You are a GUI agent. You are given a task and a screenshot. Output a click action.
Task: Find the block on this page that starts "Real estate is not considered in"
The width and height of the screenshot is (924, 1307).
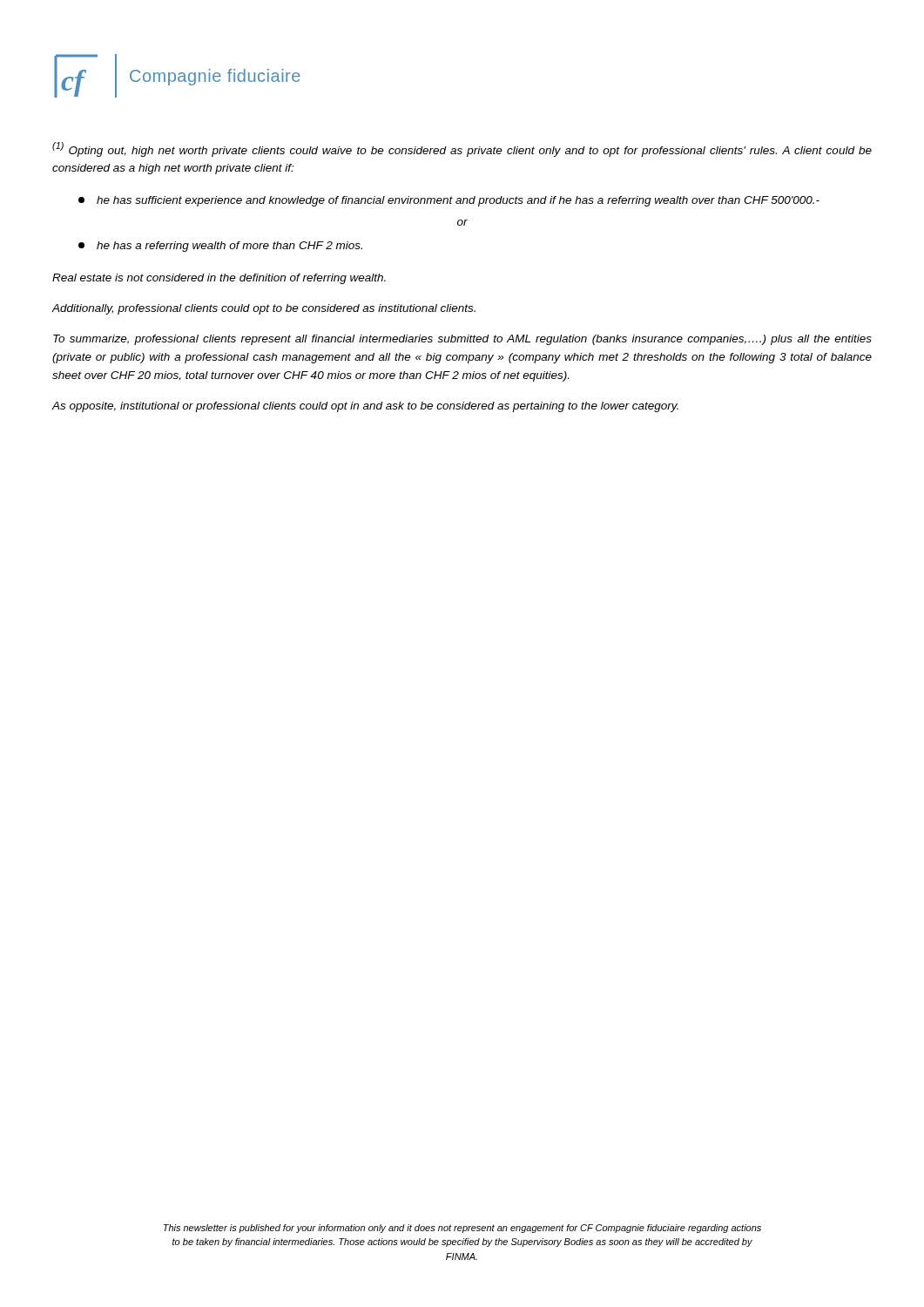click(x=220, y=278)
